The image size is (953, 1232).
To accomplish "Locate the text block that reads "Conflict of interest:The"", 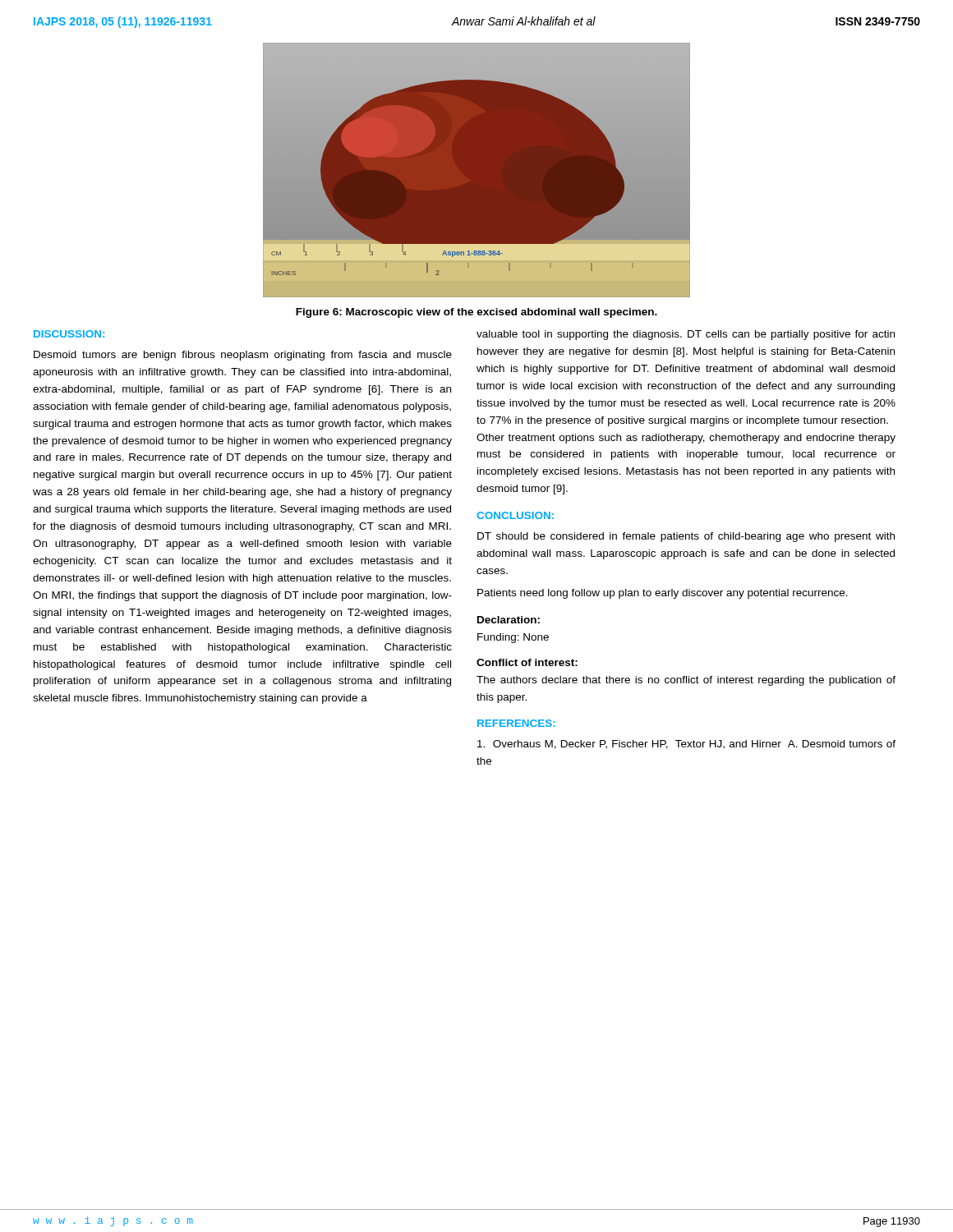I will (686, 680).
